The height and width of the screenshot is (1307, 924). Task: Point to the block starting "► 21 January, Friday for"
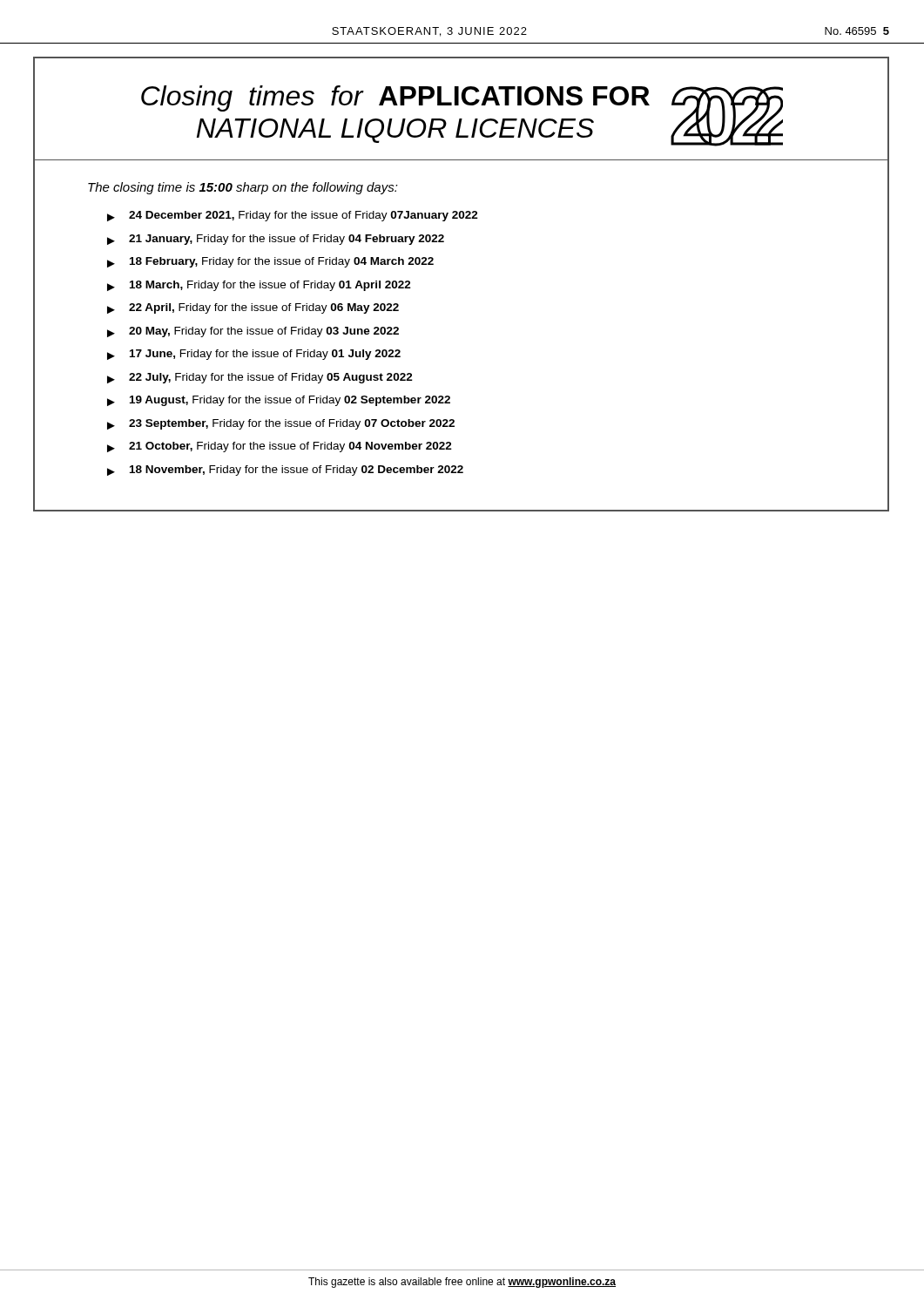click(x=274, y=240)
